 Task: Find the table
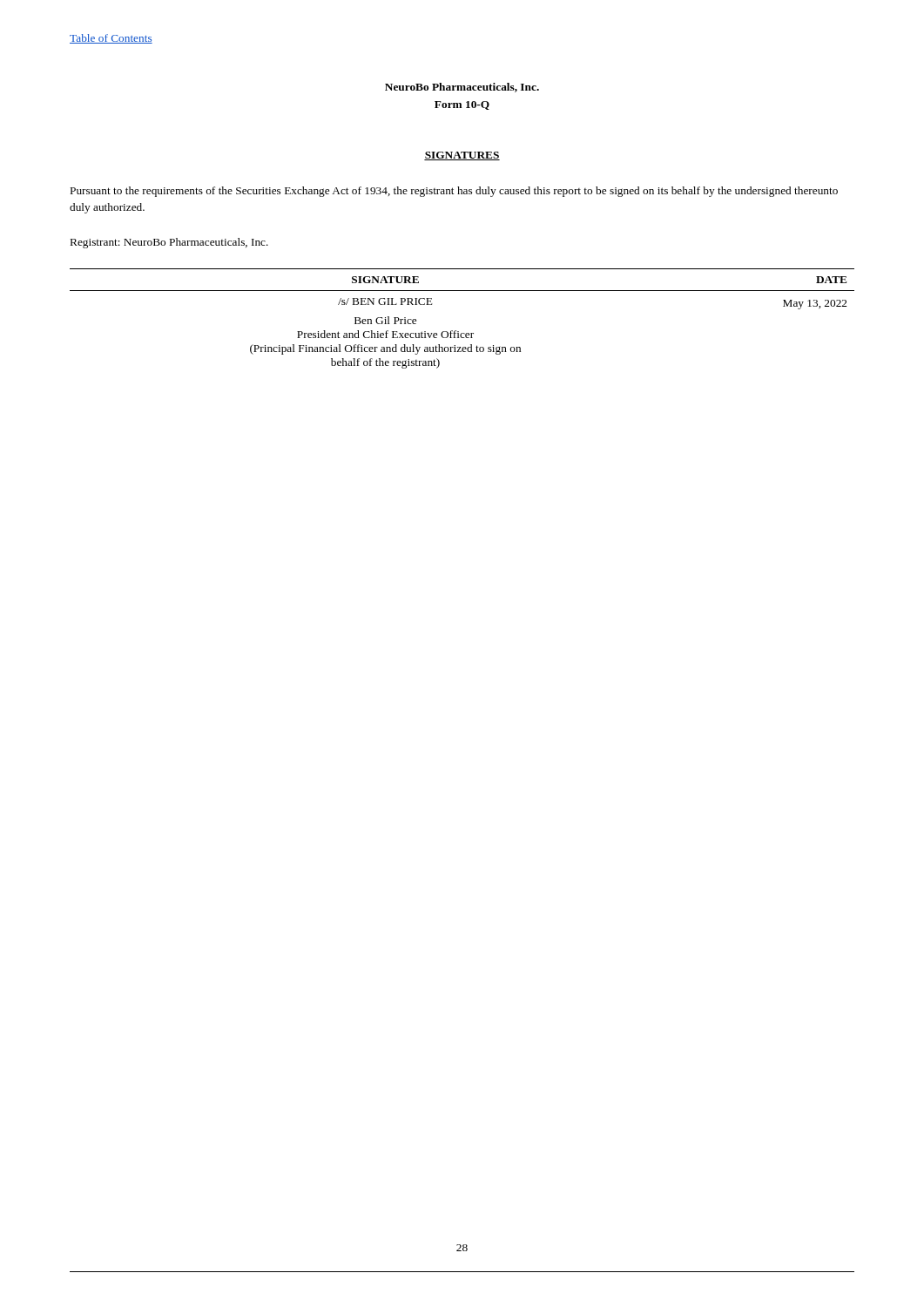coord(462,320)
